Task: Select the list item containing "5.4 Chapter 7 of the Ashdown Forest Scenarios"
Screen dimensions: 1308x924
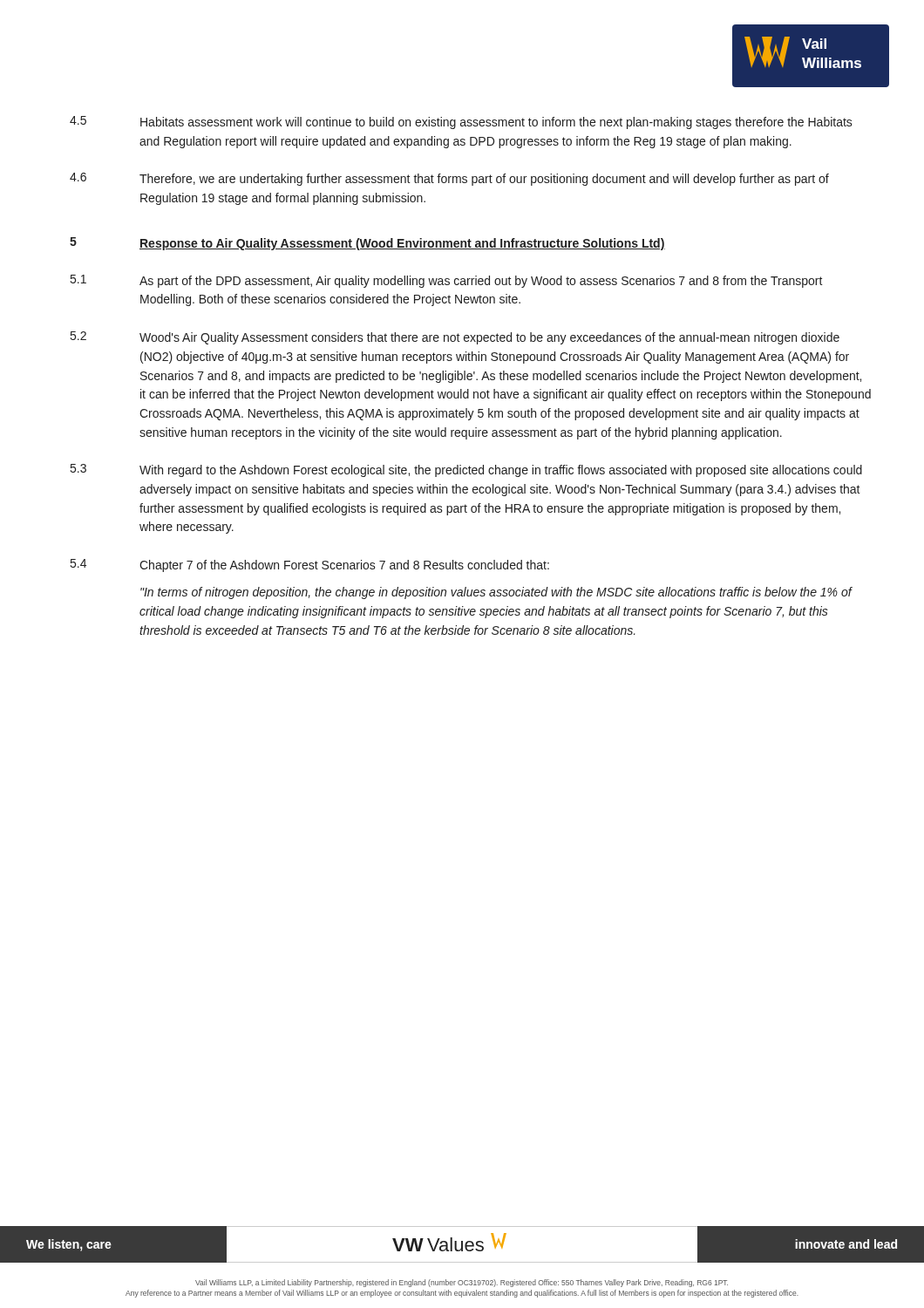Action: (471, 599)
